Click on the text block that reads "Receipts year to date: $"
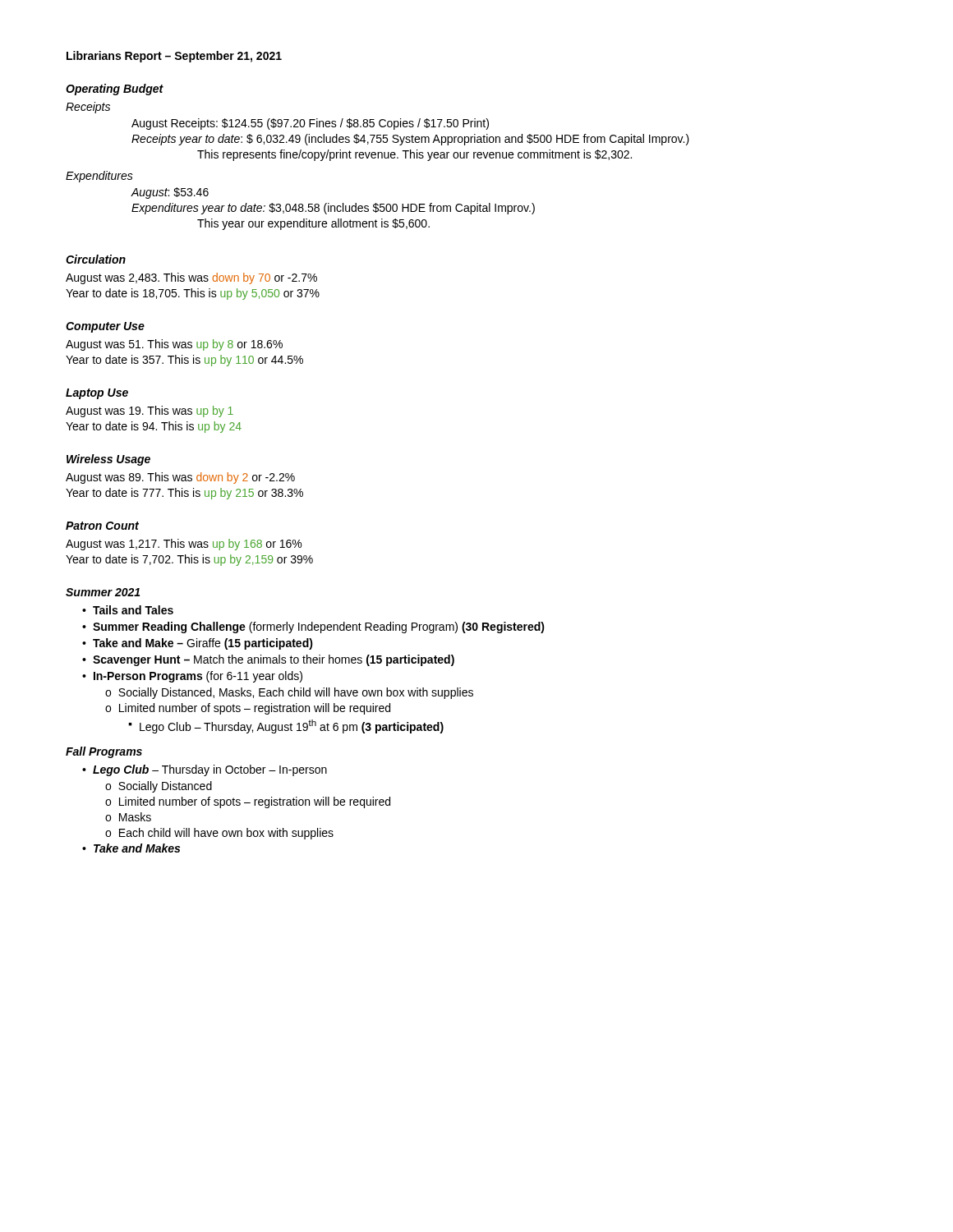953x1232 pixels. [x=410, y=139]
